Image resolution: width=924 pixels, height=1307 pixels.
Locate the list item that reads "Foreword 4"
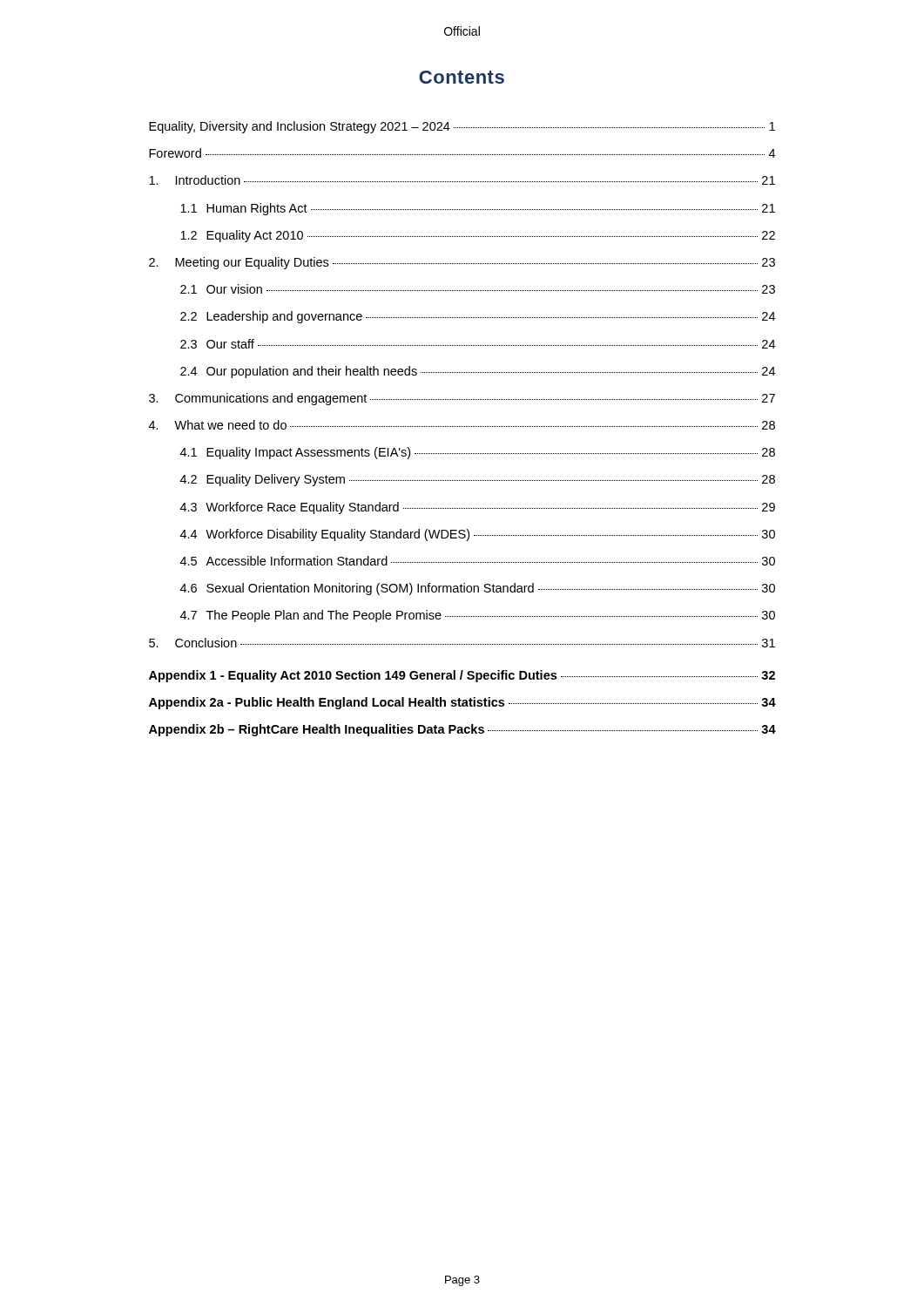[462, 154]
